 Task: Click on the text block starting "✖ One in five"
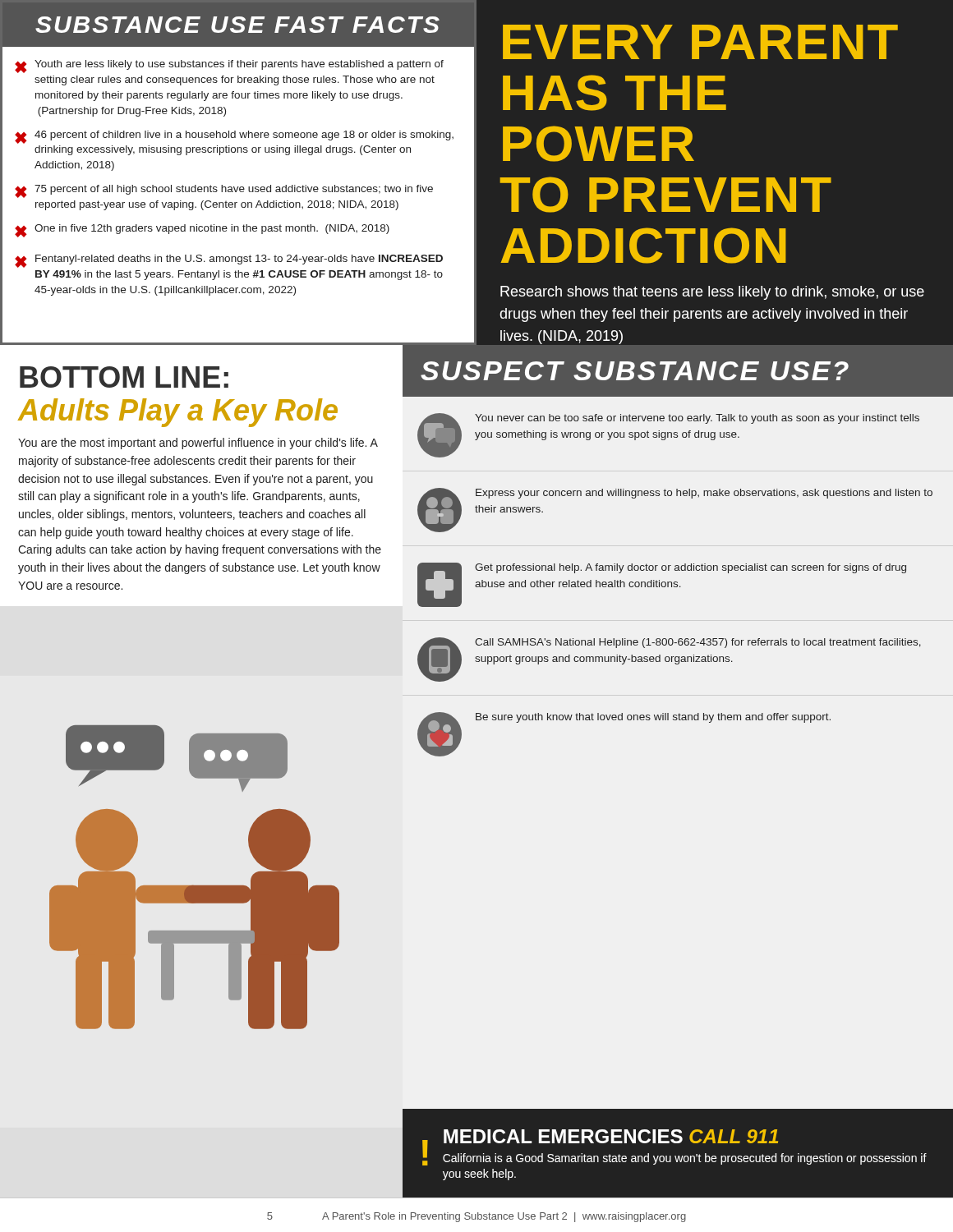(202, 232)
